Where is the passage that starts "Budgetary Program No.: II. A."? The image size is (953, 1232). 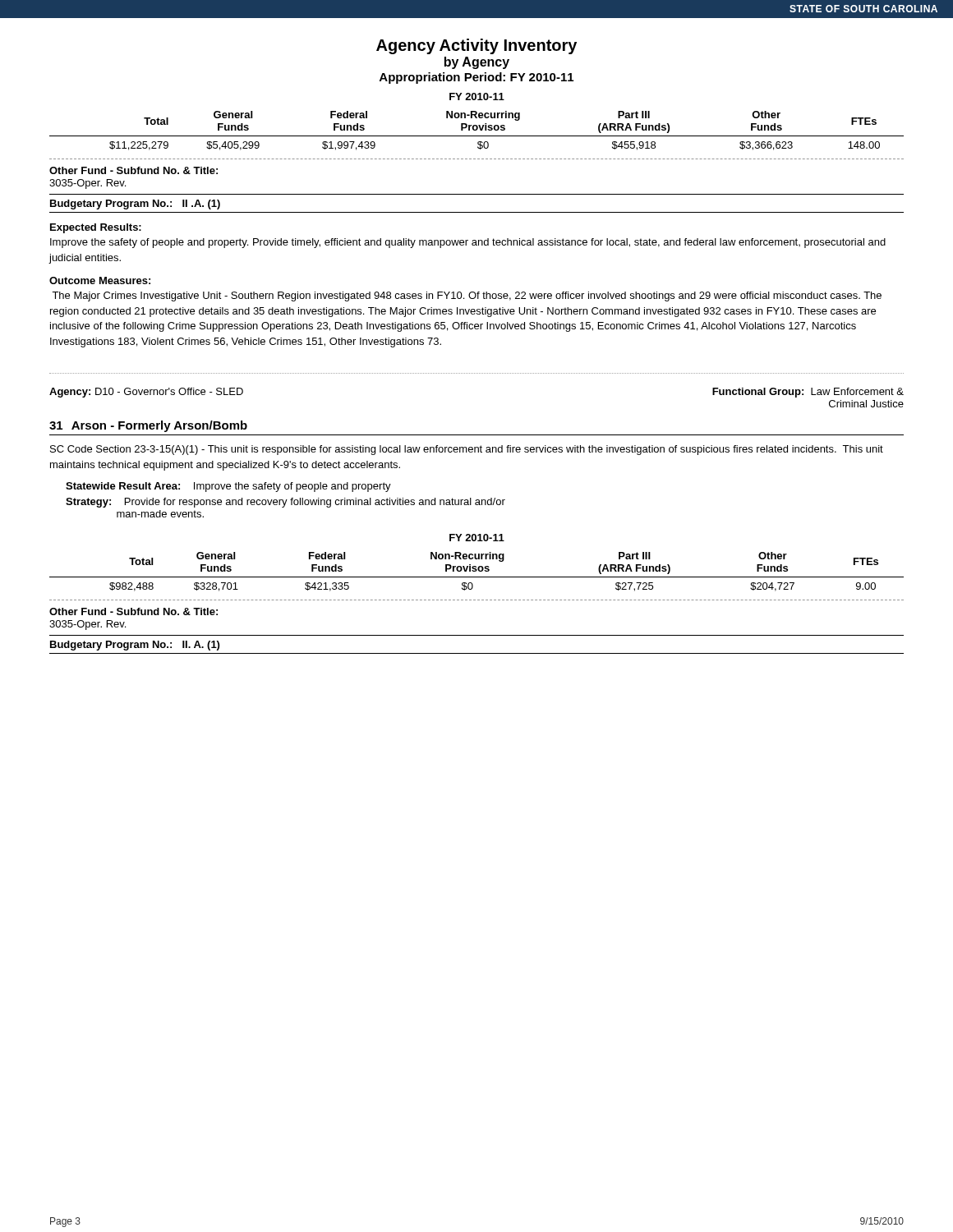coord(135,644)
